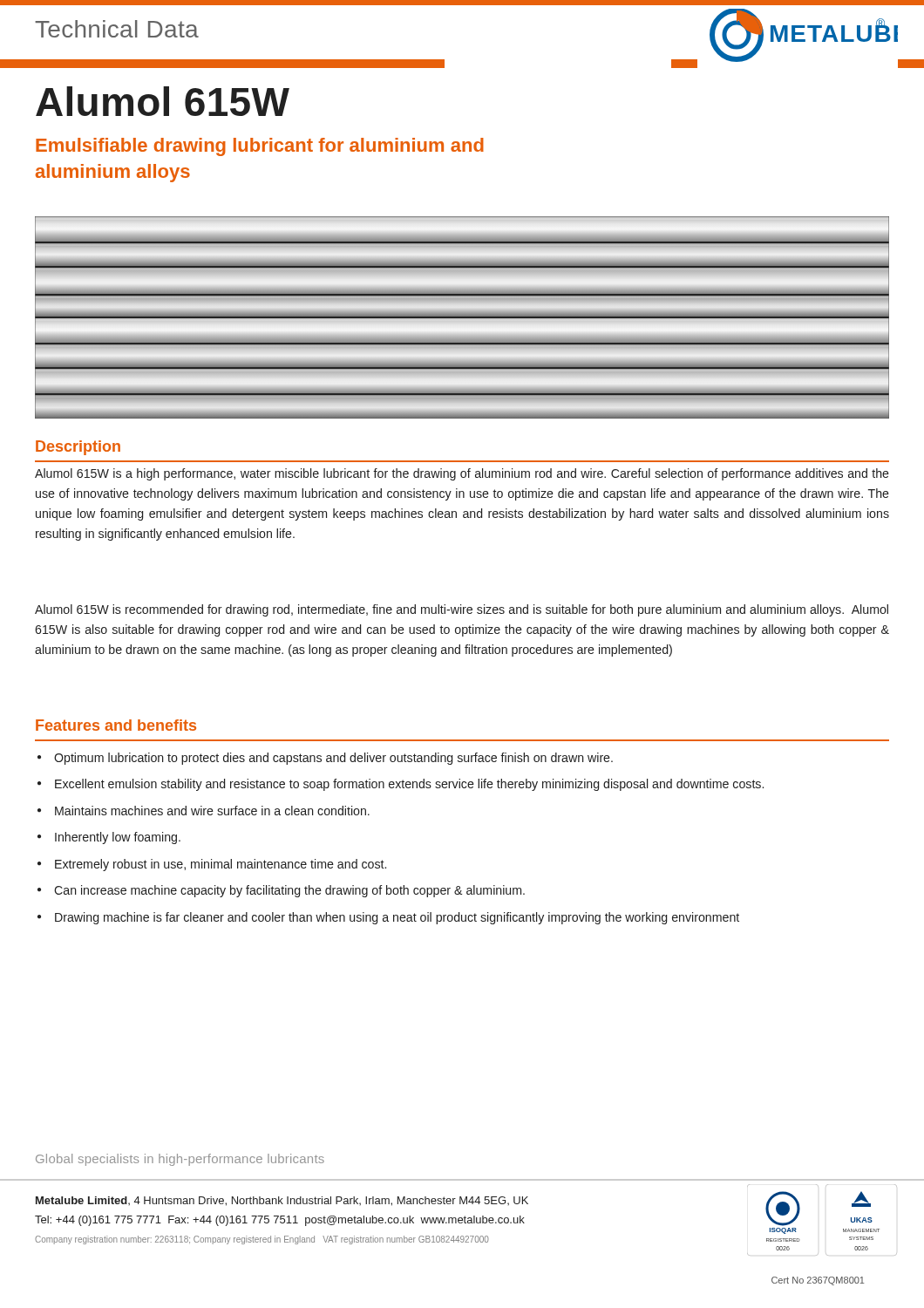Locate the section header that says "Features and benefits"

(x=116, y=725)
